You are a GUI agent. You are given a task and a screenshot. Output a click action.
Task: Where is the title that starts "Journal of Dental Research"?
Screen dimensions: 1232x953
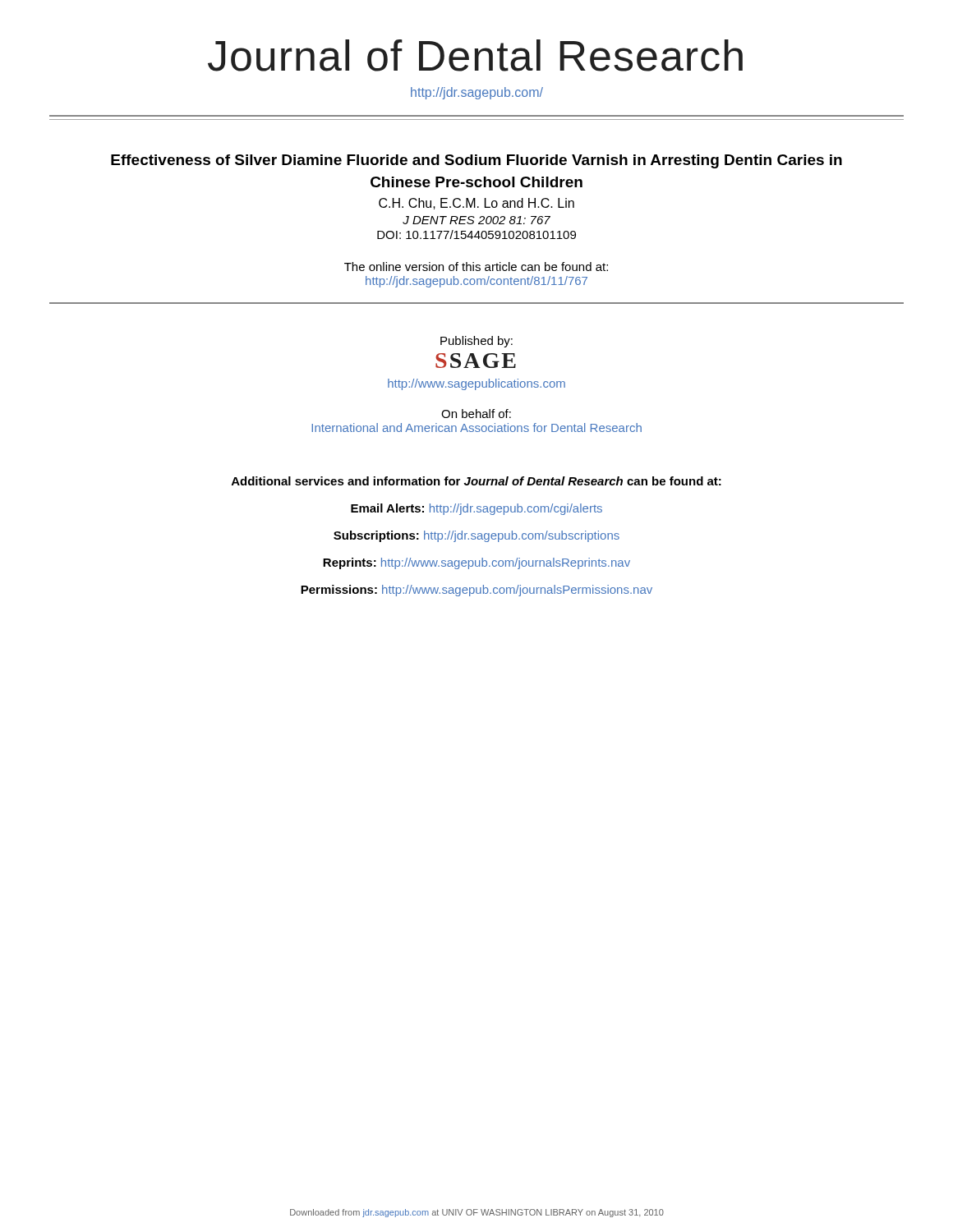coord(476,66)
